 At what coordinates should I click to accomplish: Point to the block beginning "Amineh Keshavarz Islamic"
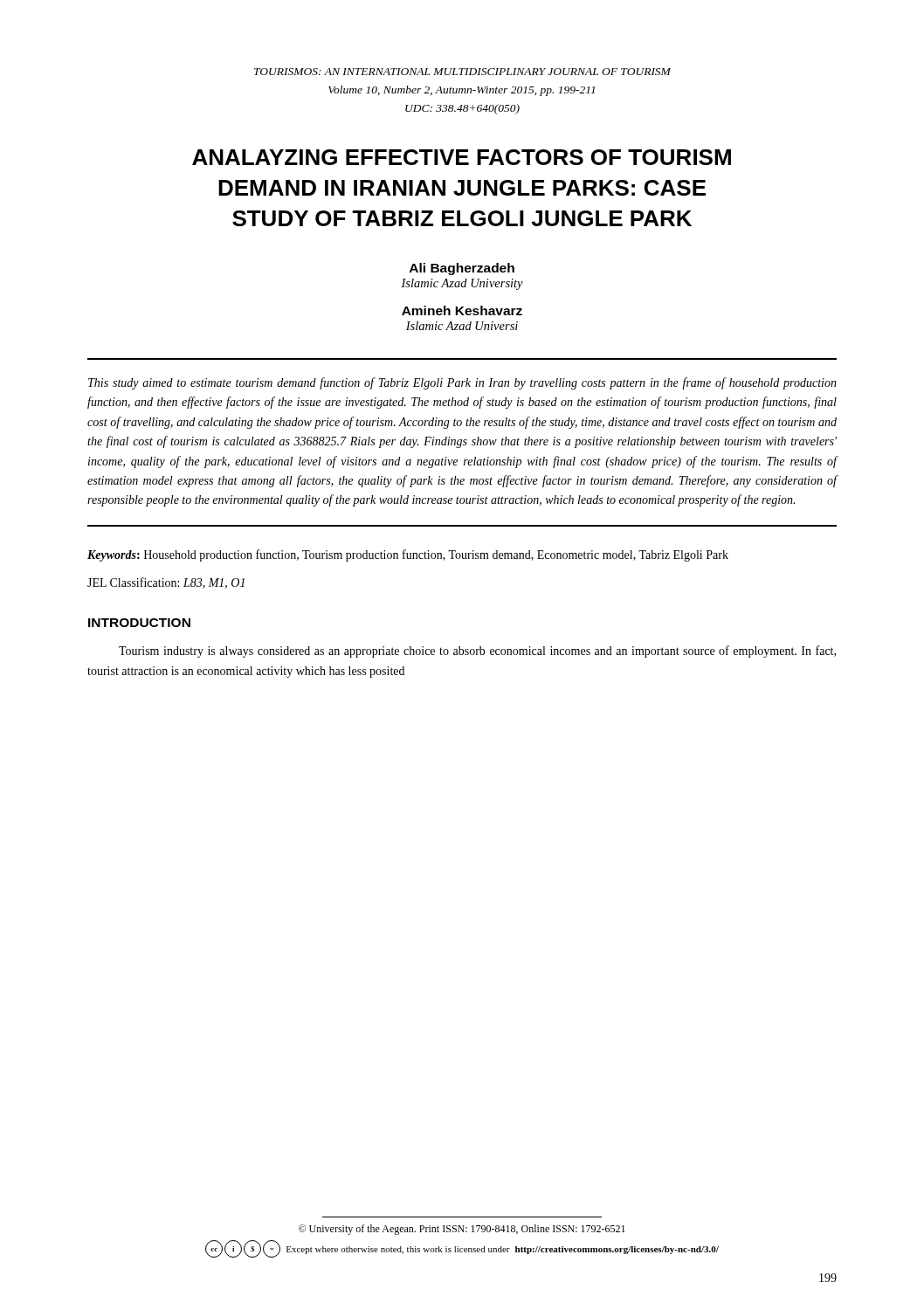pyautogui.click(x=462, y=318)
